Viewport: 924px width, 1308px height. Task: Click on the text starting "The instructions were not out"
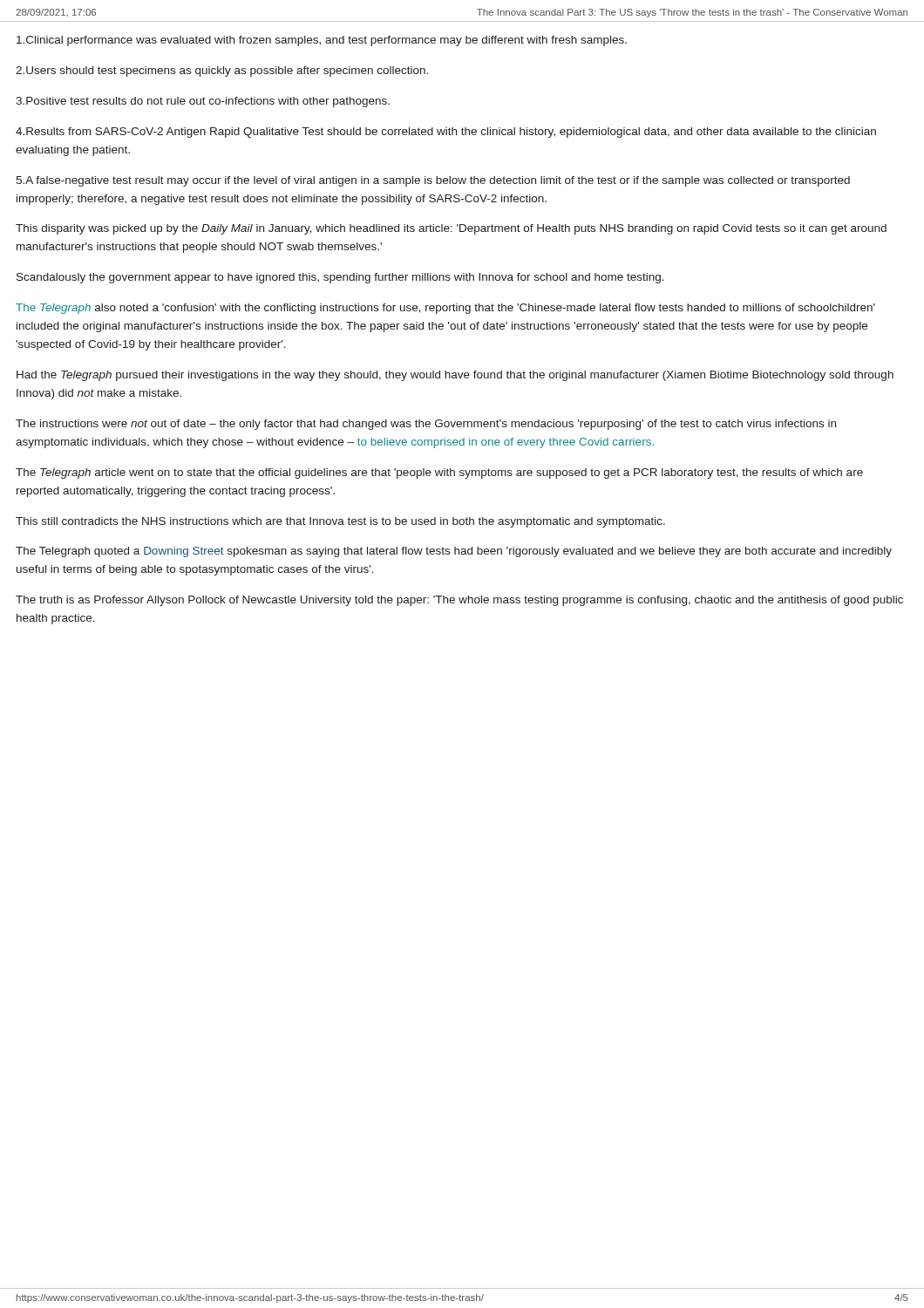[x=426, y=432]
